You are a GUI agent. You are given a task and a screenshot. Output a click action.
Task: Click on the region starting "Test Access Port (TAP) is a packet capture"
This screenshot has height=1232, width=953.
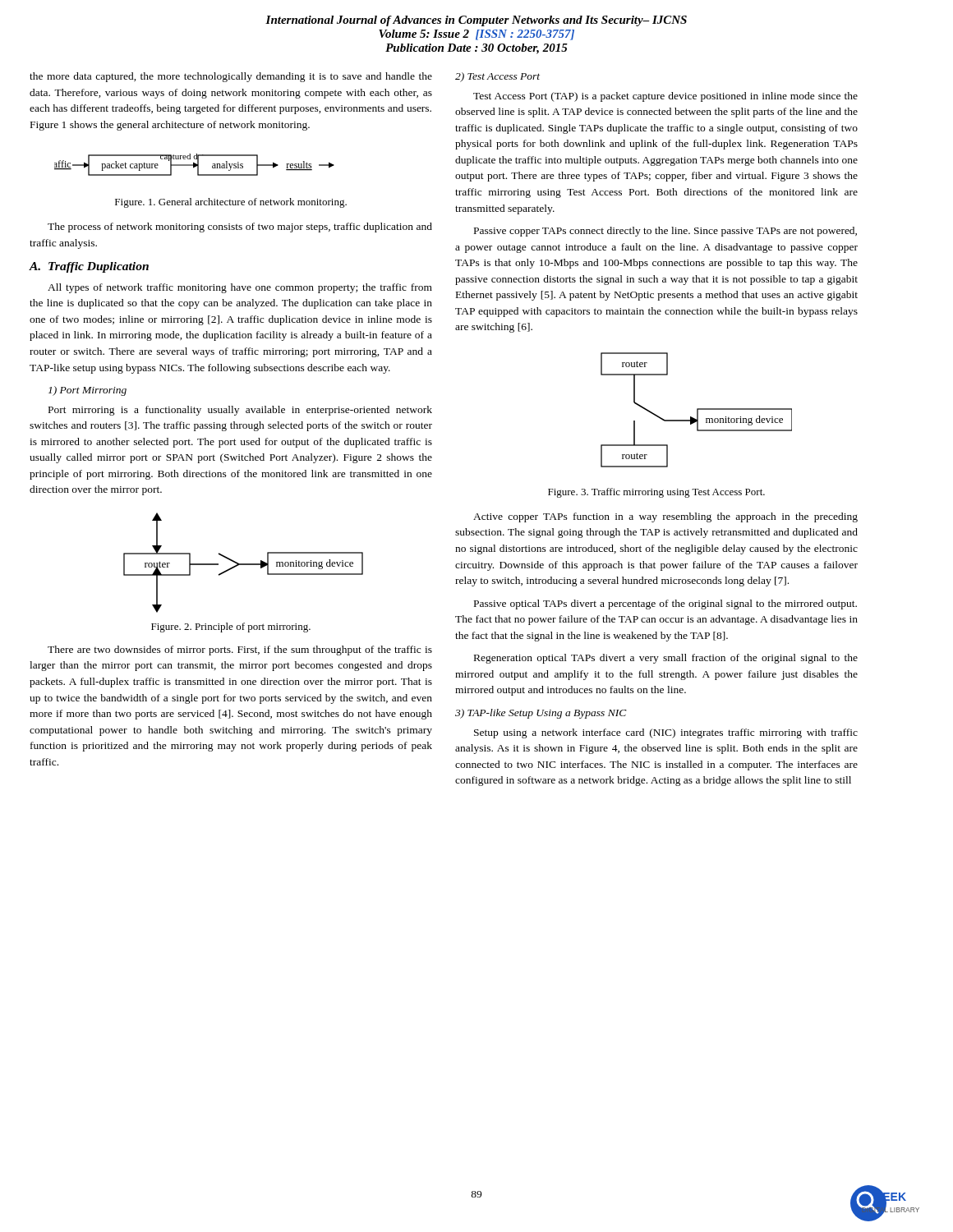pos(656,152)
